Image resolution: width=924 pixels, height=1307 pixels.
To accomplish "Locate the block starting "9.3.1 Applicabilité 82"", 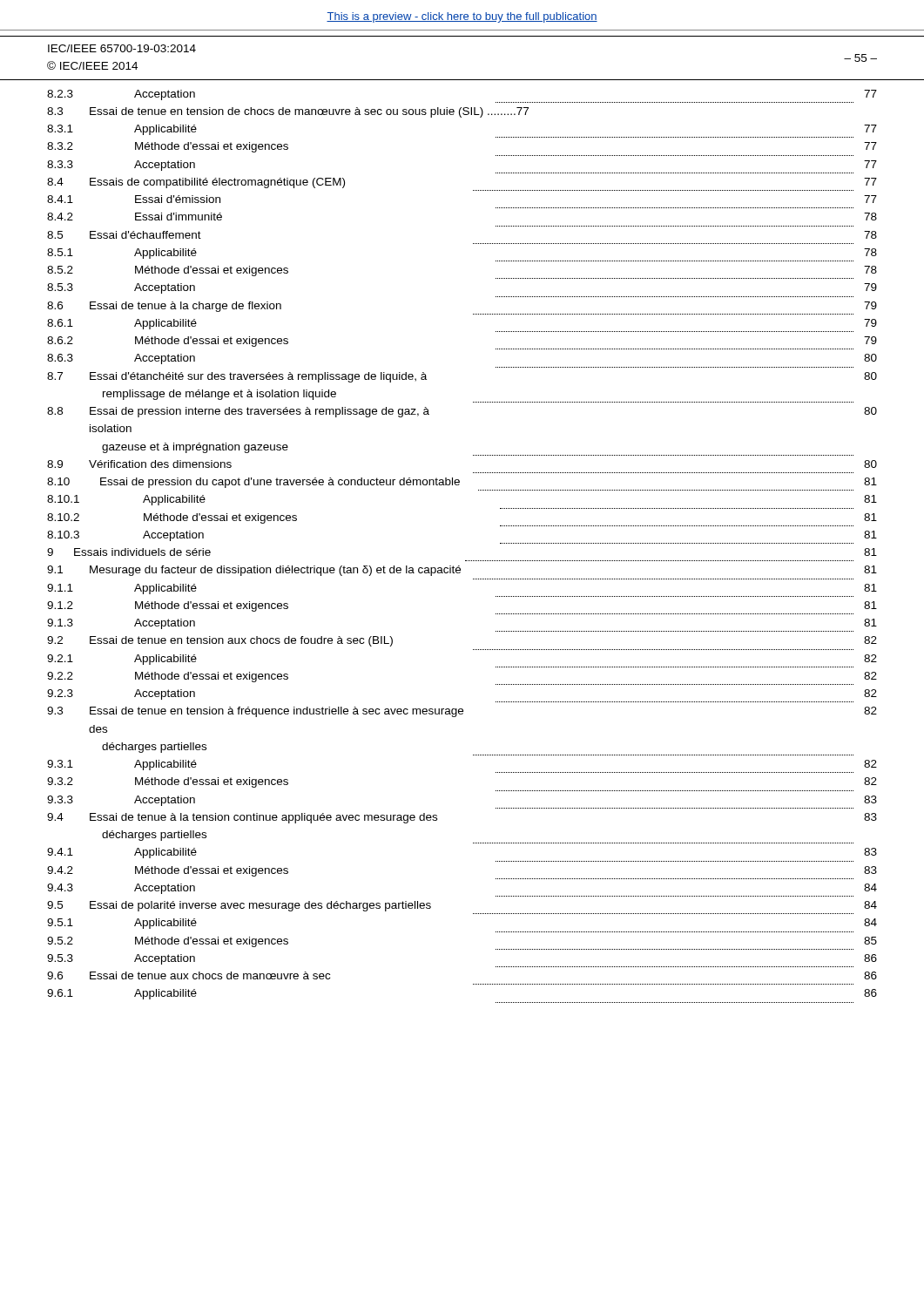I will pos(60,764).
